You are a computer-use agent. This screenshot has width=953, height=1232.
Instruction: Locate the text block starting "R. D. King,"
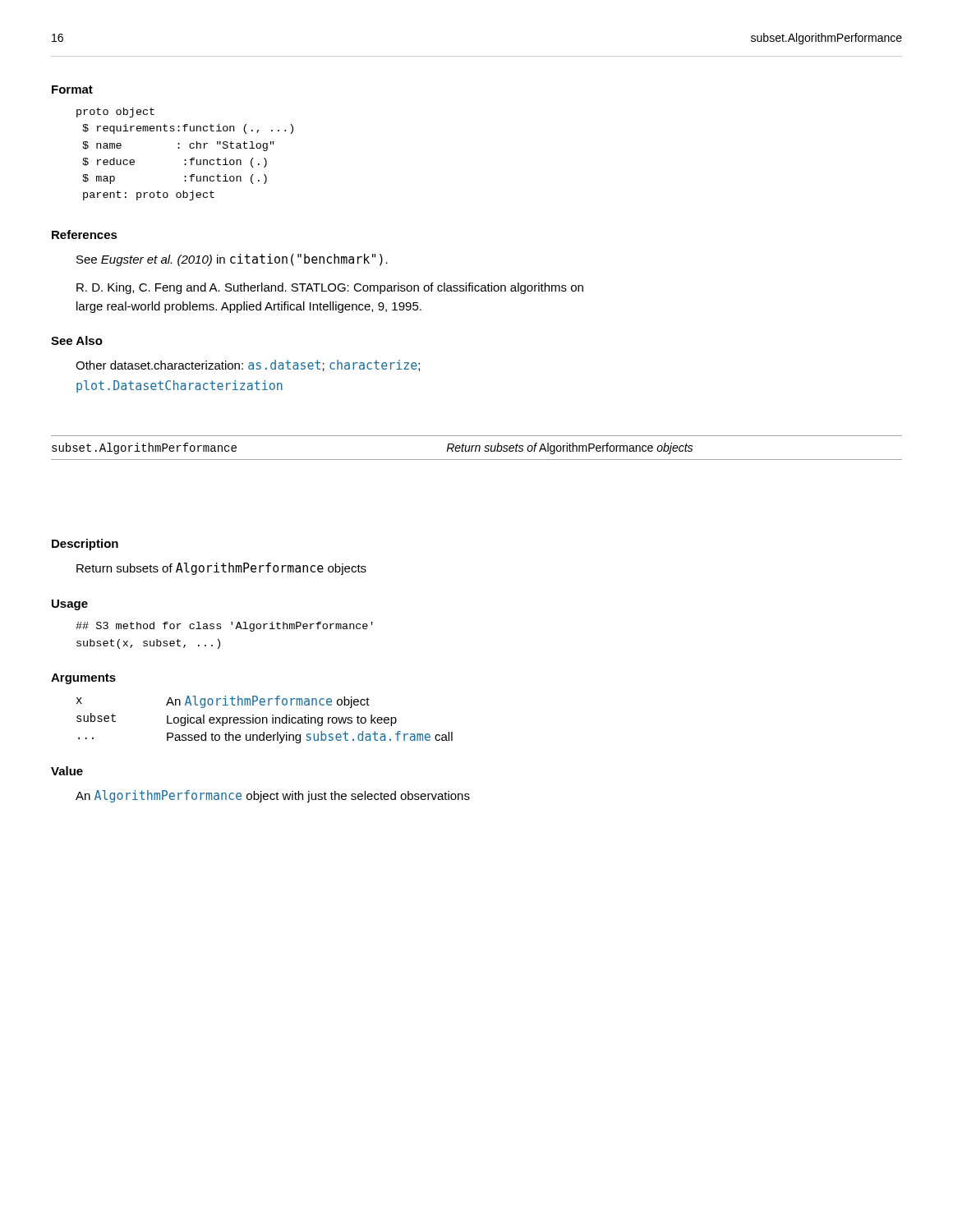[x=330, y=296]
